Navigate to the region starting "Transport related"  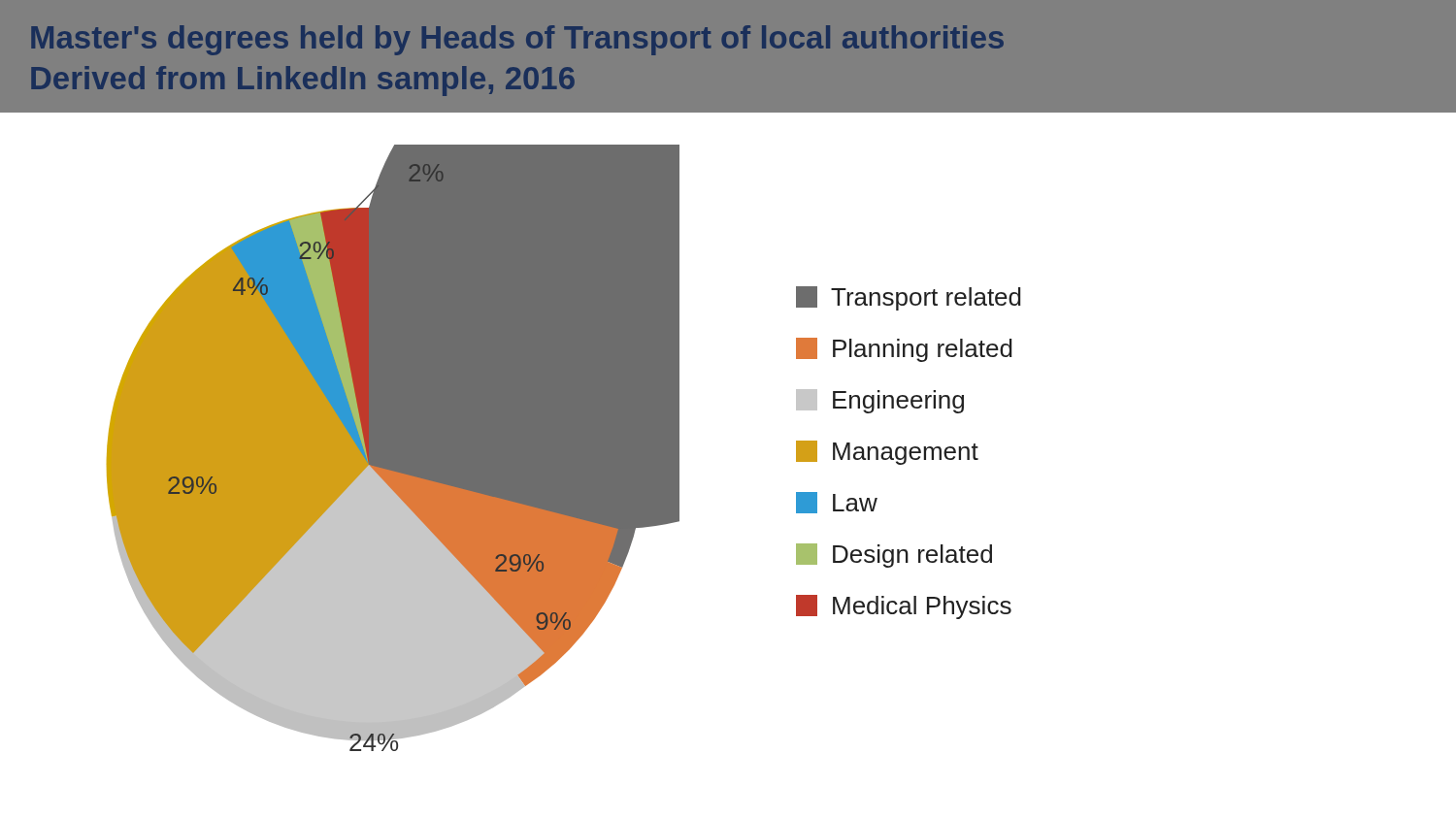tap(909, 297)
